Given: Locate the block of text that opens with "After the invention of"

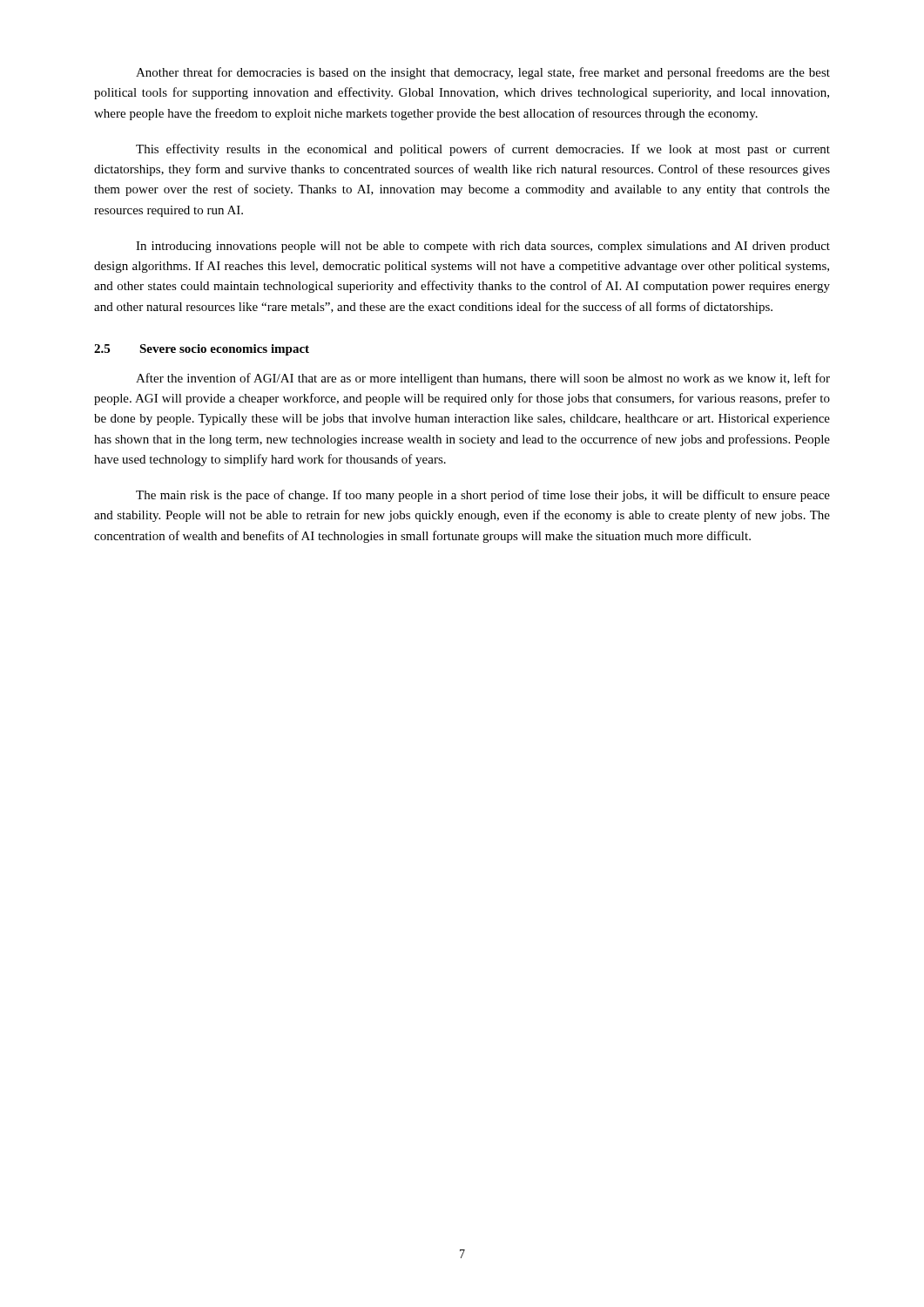Looking at the screenshot, I should coord(462,419).
